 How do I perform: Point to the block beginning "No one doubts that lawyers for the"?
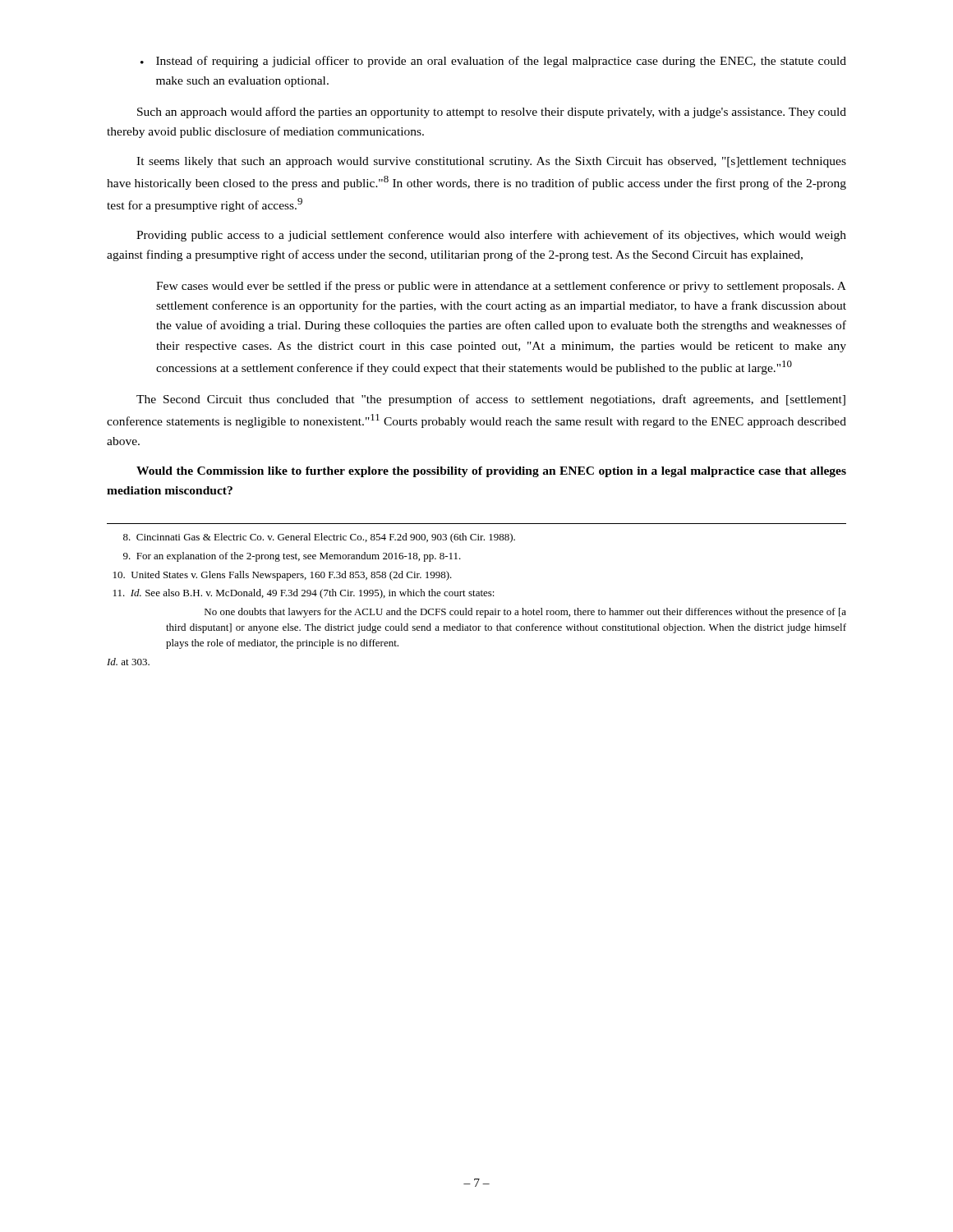point(506,627)
